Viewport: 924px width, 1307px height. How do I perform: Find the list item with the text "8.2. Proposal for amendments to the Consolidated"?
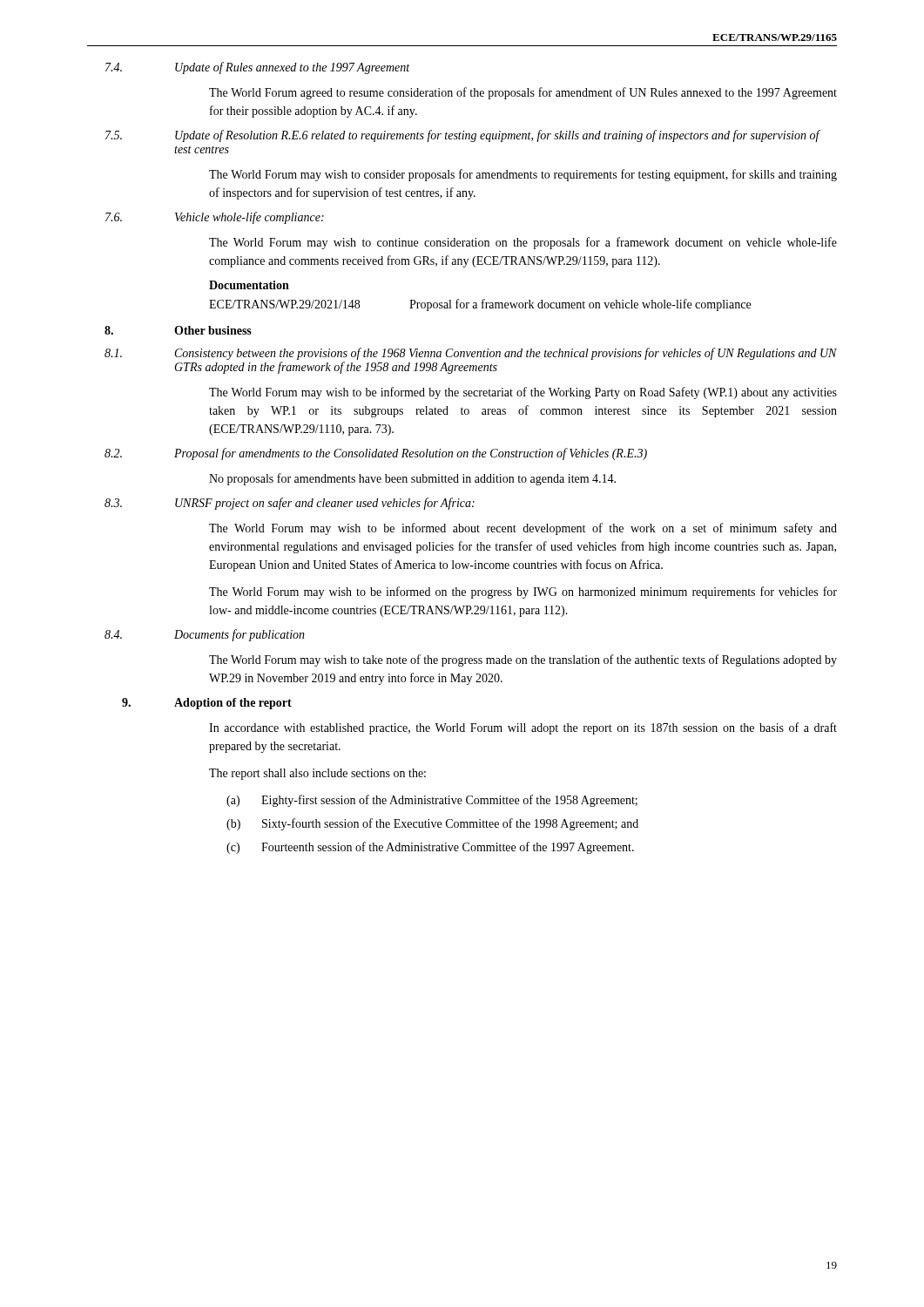(x=471, y=454)
